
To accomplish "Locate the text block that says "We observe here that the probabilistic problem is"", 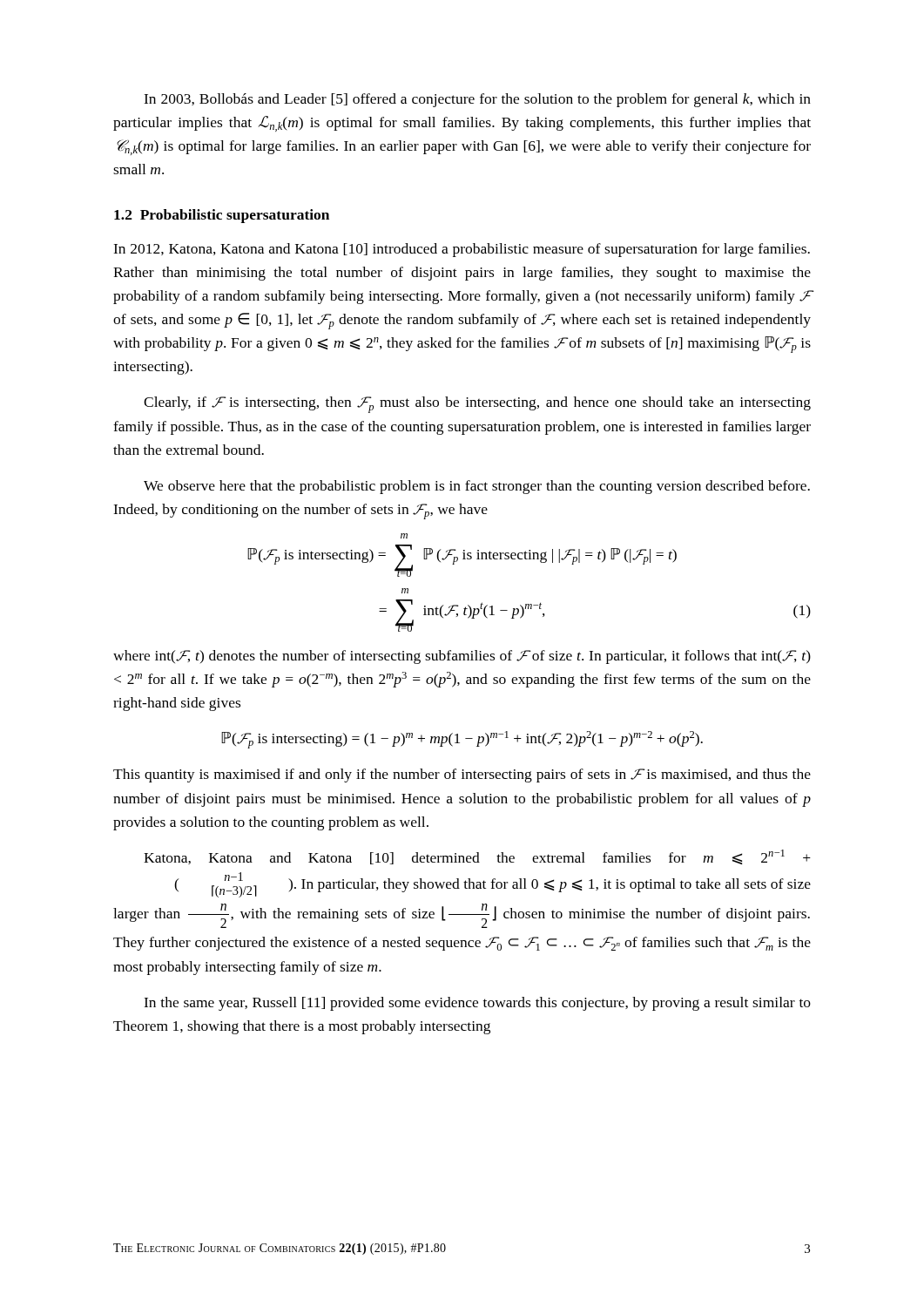I will point(462,498).
